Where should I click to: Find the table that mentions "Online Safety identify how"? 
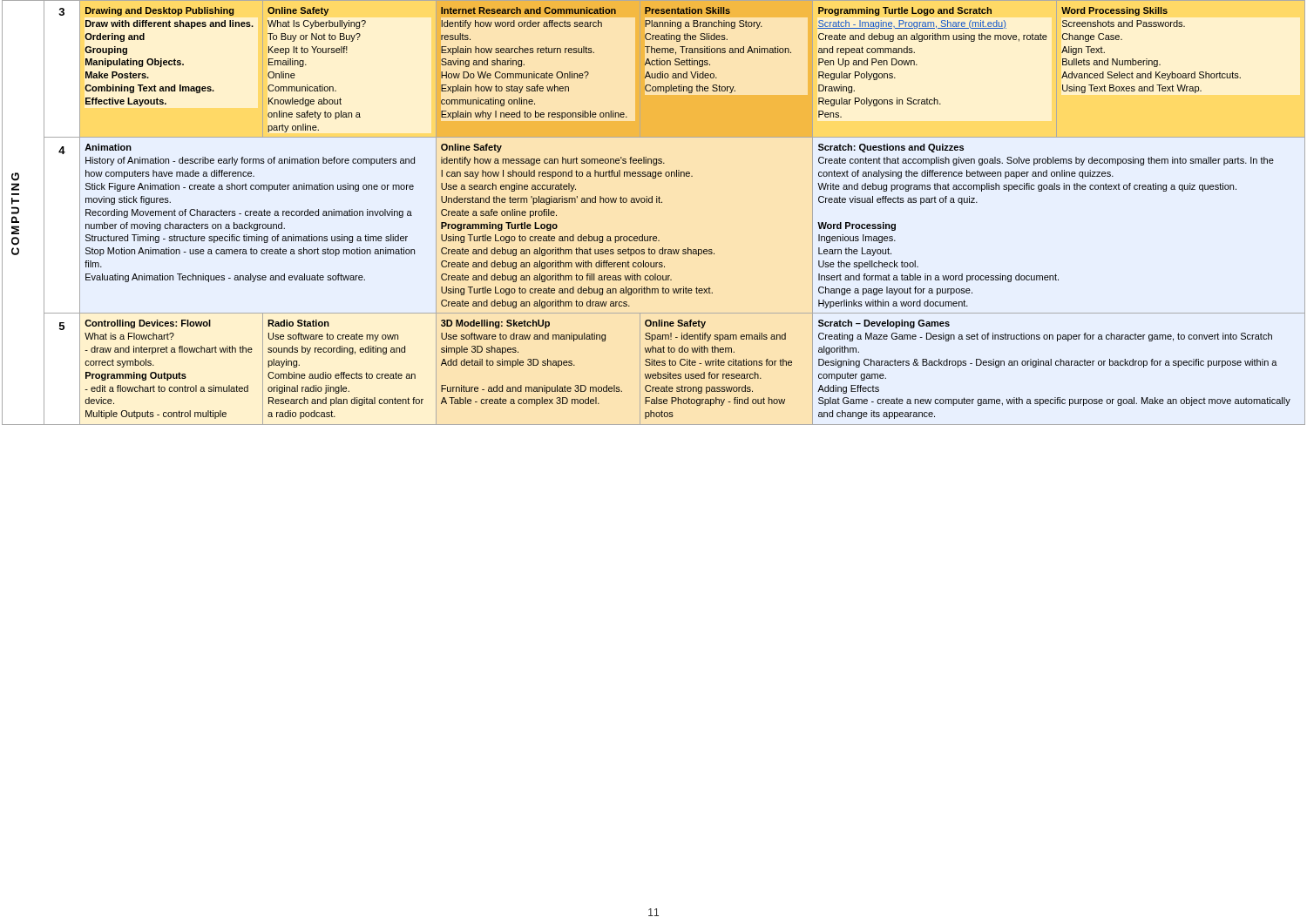tap(654, 213)
